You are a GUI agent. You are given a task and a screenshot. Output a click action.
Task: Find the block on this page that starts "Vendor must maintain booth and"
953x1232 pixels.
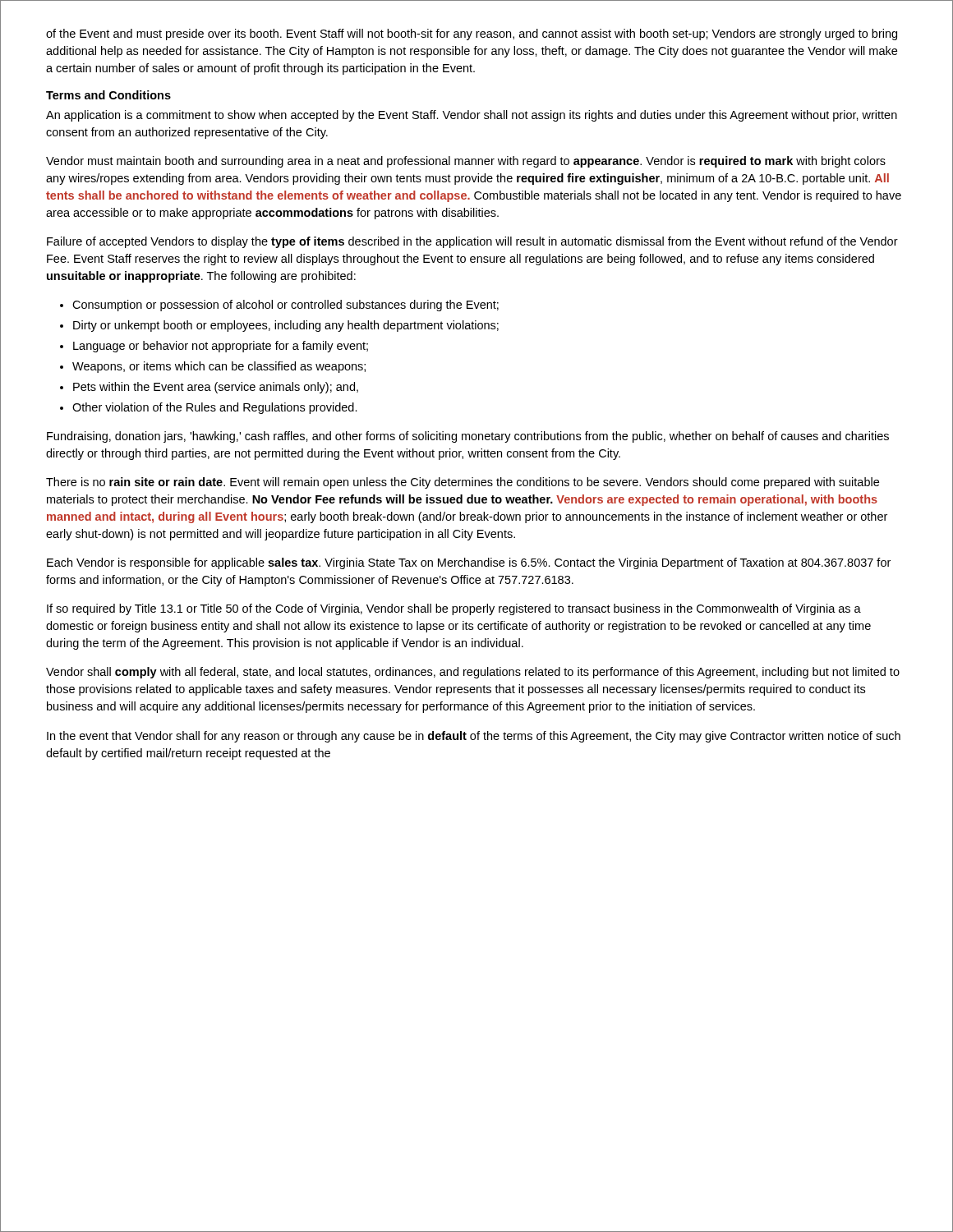pyautogui.click(x=474, y=187)
